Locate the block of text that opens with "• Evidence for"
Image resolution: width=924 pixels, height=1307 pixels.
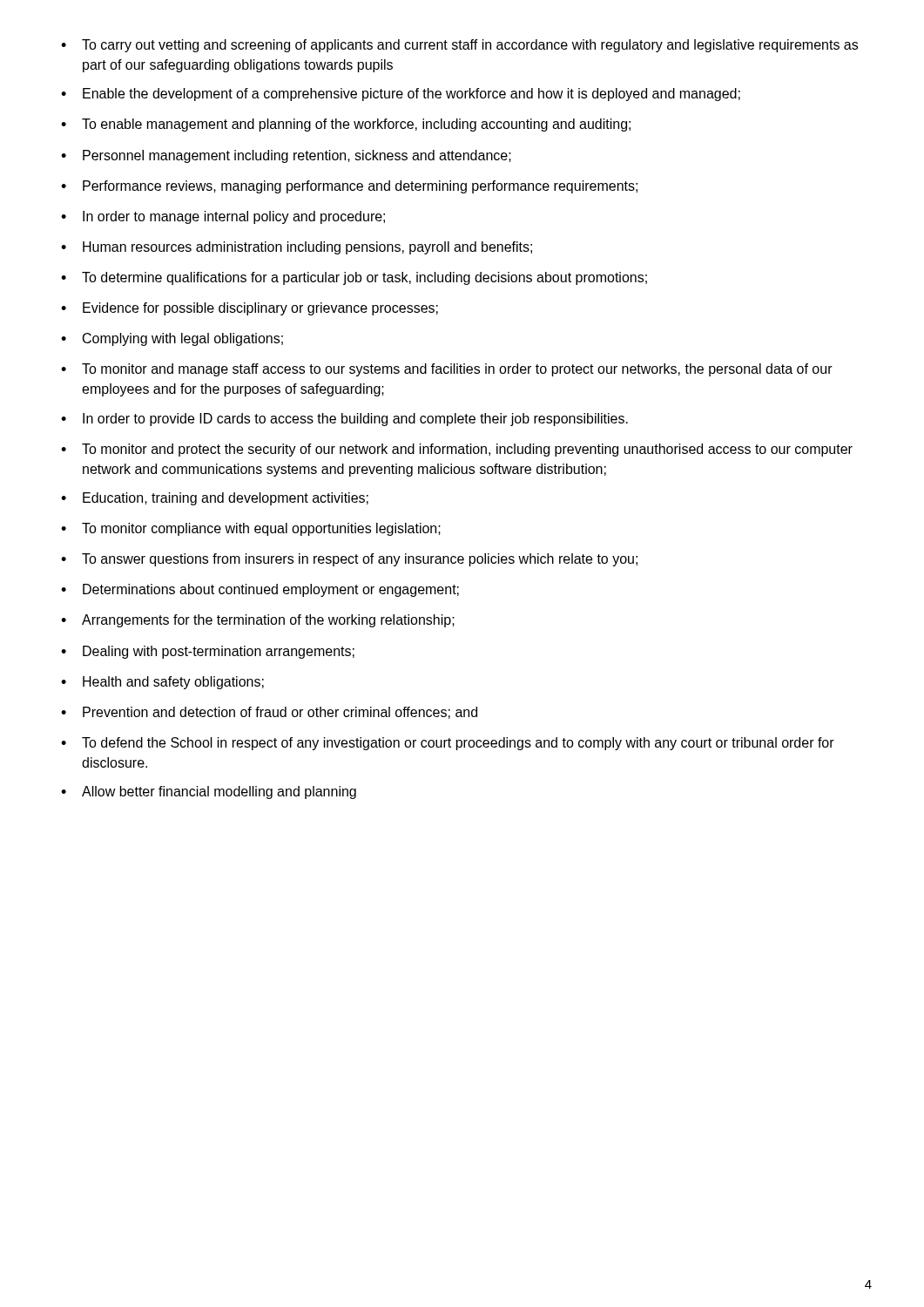[x=250, y=309]
